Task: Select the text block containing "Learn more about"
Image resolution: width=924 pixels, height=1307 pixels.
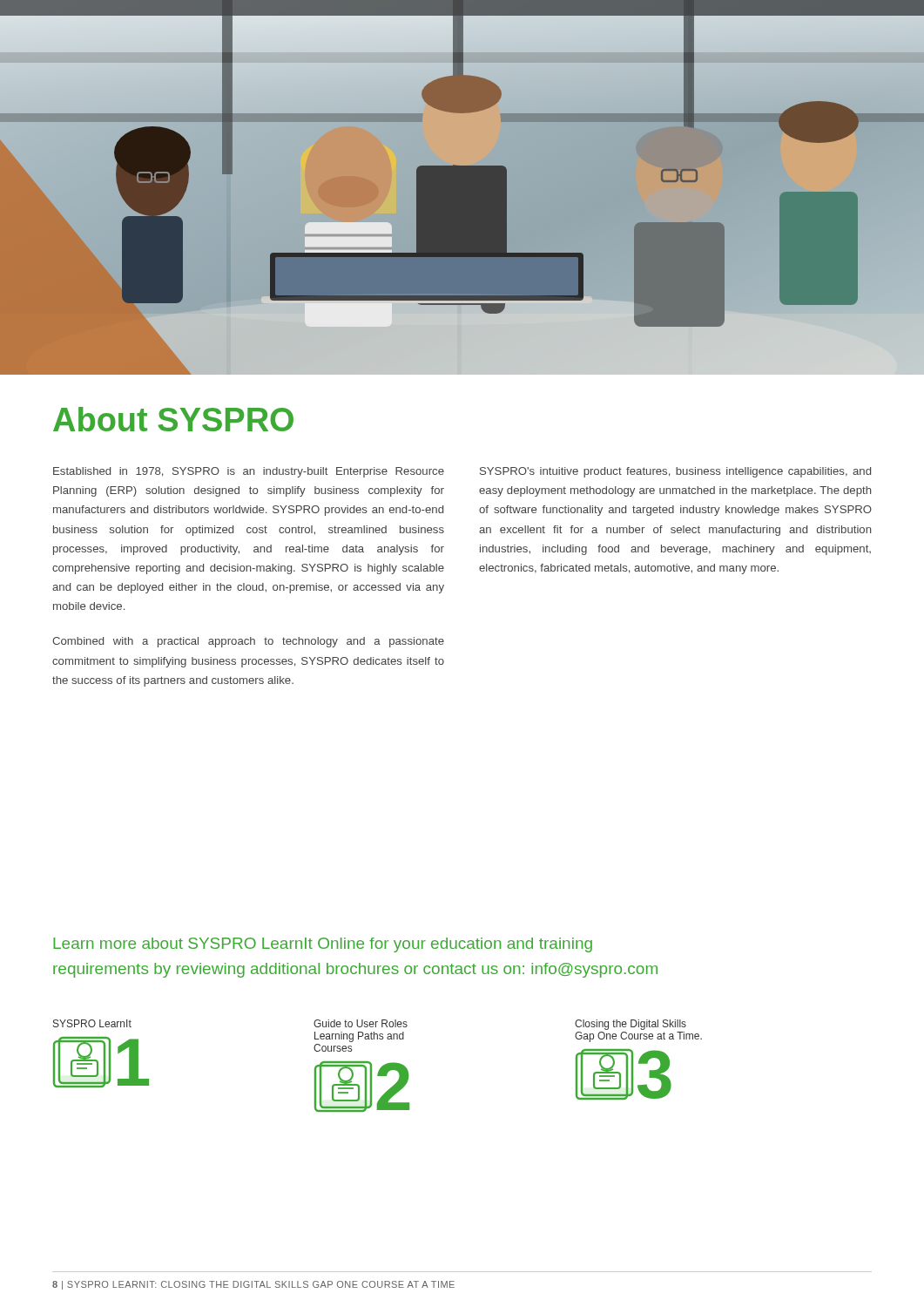Action: point(355,956)
